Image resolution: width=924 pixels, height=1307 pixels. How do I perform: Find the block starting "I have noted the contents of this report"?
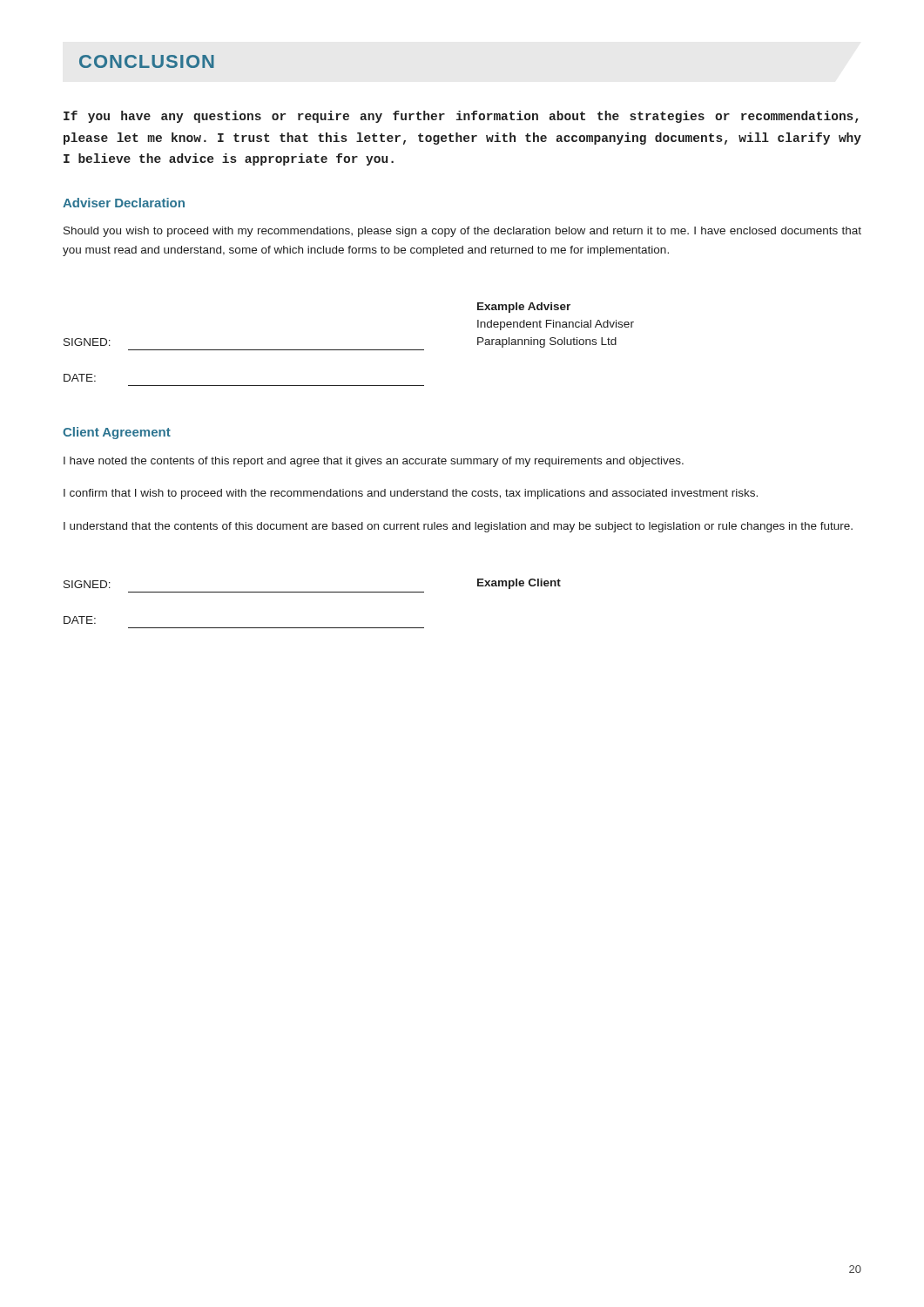click(462, 461)
